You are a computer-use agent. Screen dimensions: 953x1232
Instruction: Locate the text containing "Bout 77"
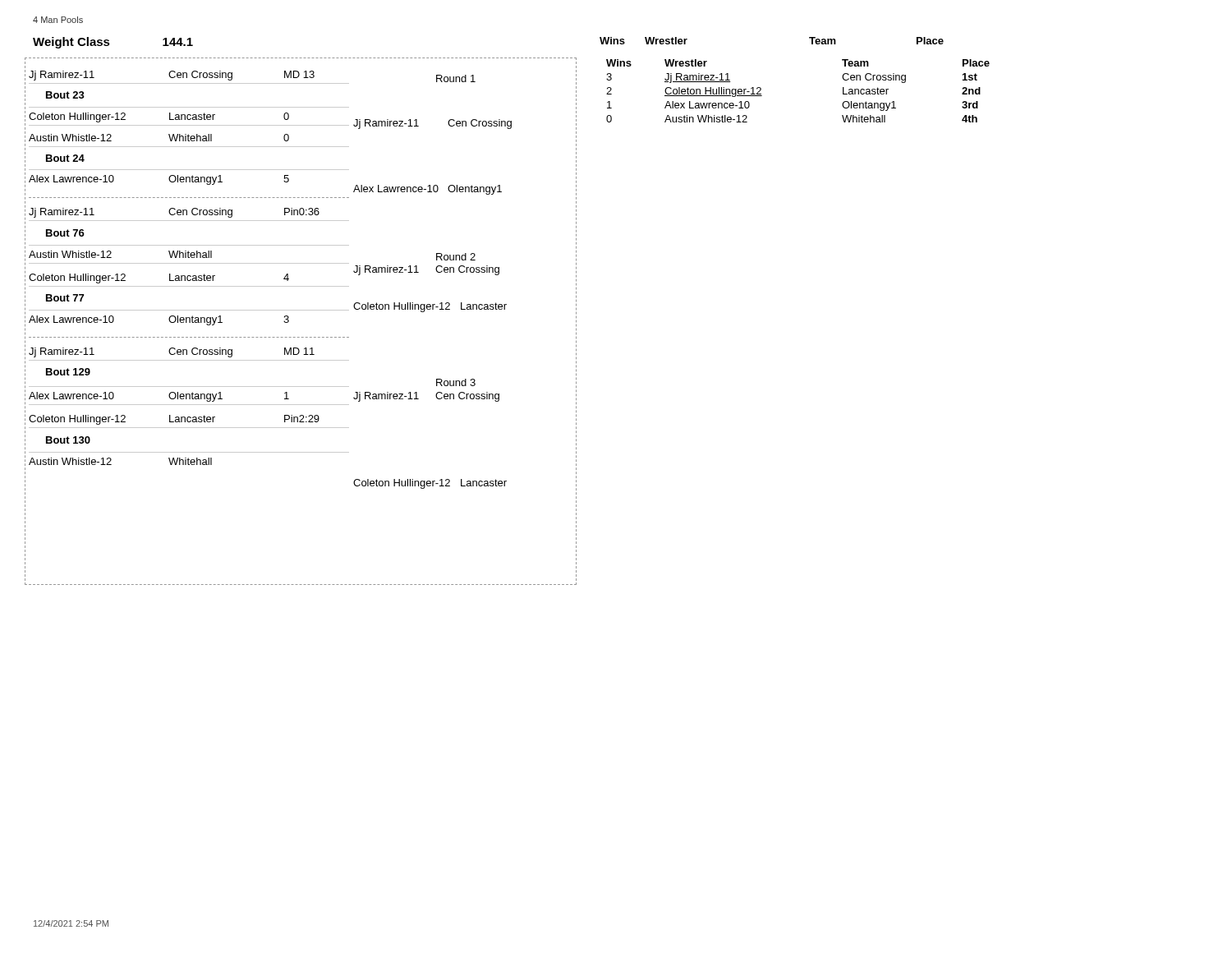coord(65,298)
